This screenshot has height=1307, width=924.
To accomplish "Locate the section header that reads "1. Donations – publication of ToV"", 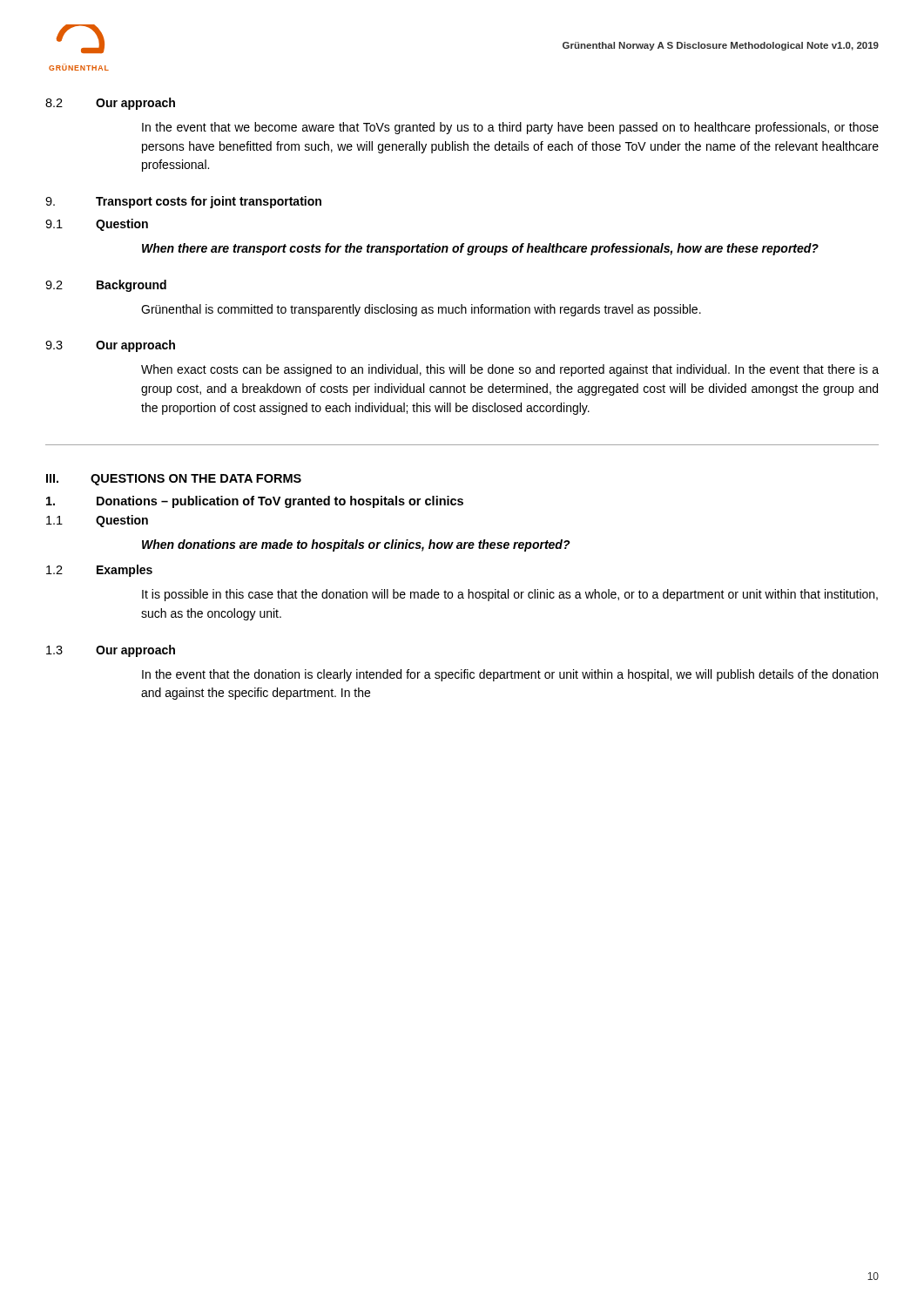I will pos(255,501).
